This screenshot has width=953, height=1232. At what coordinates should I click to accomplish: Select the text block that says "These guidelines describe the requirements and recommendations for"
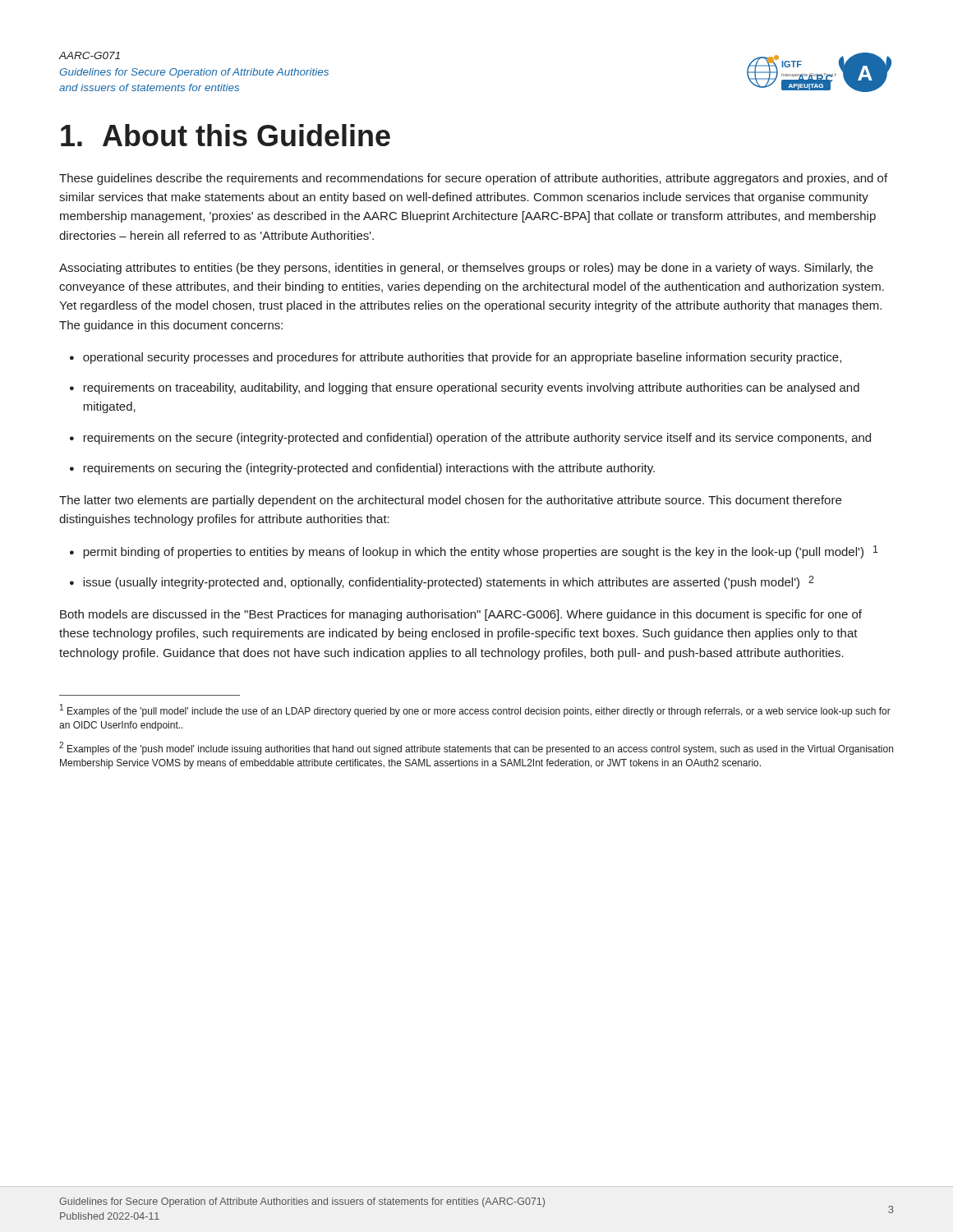coord(473,206)
